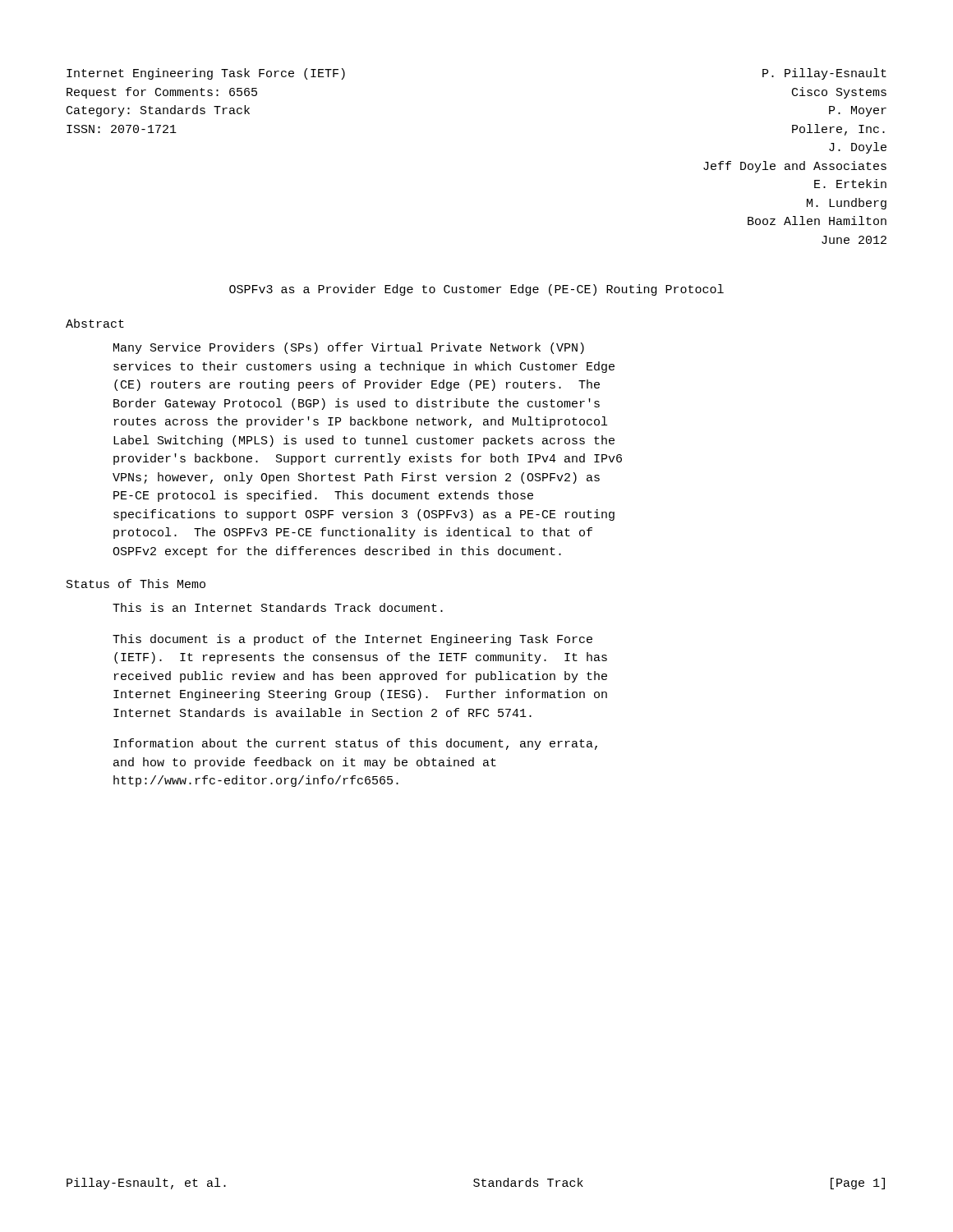Point to the passage starting "Status of This Memo"
Image resolution: width=953 pixels, height=1232 pixels.
click(x=136, y=585)
